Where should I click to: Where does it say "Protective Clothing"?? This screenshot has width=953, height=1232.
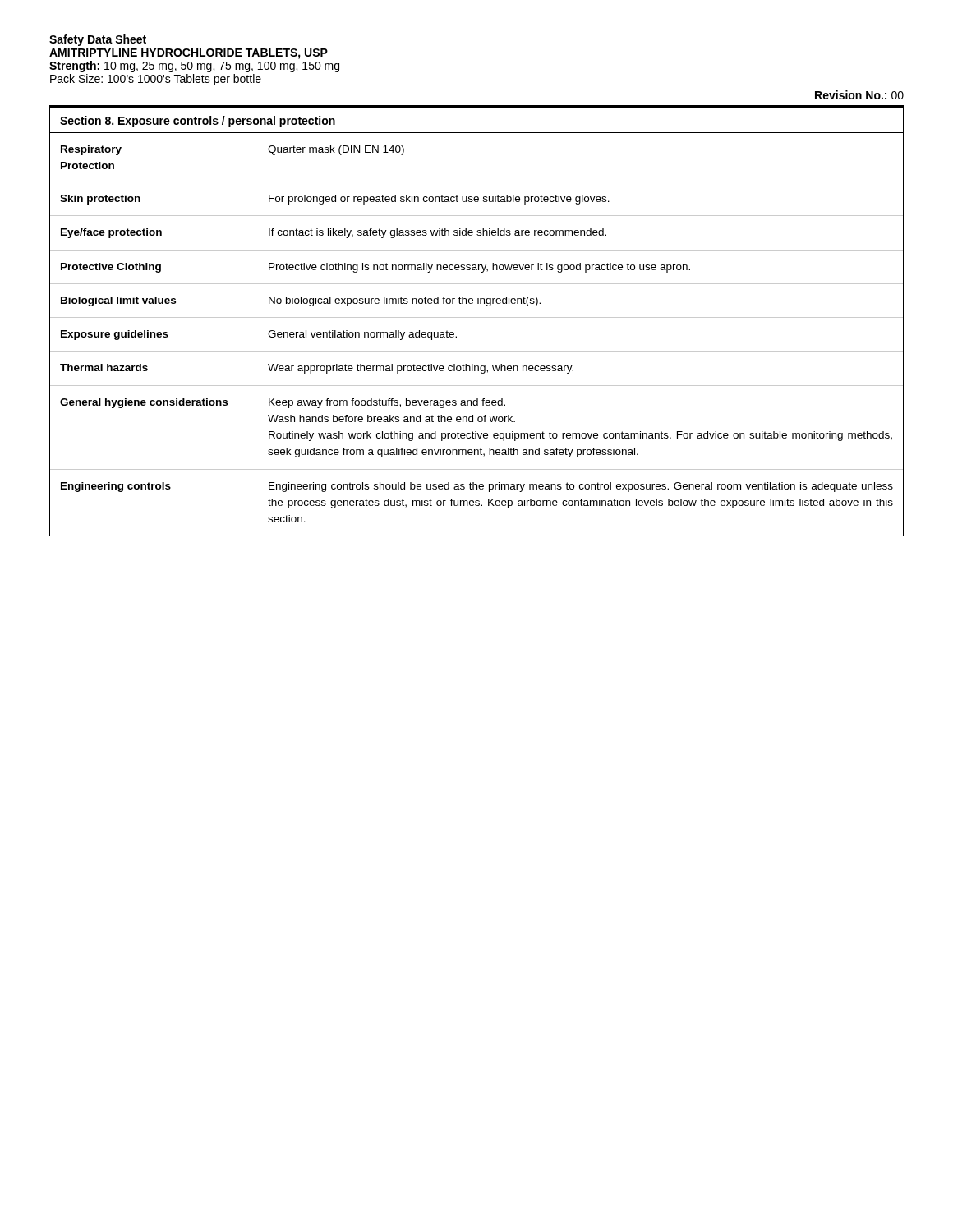(x=111, y=266)
